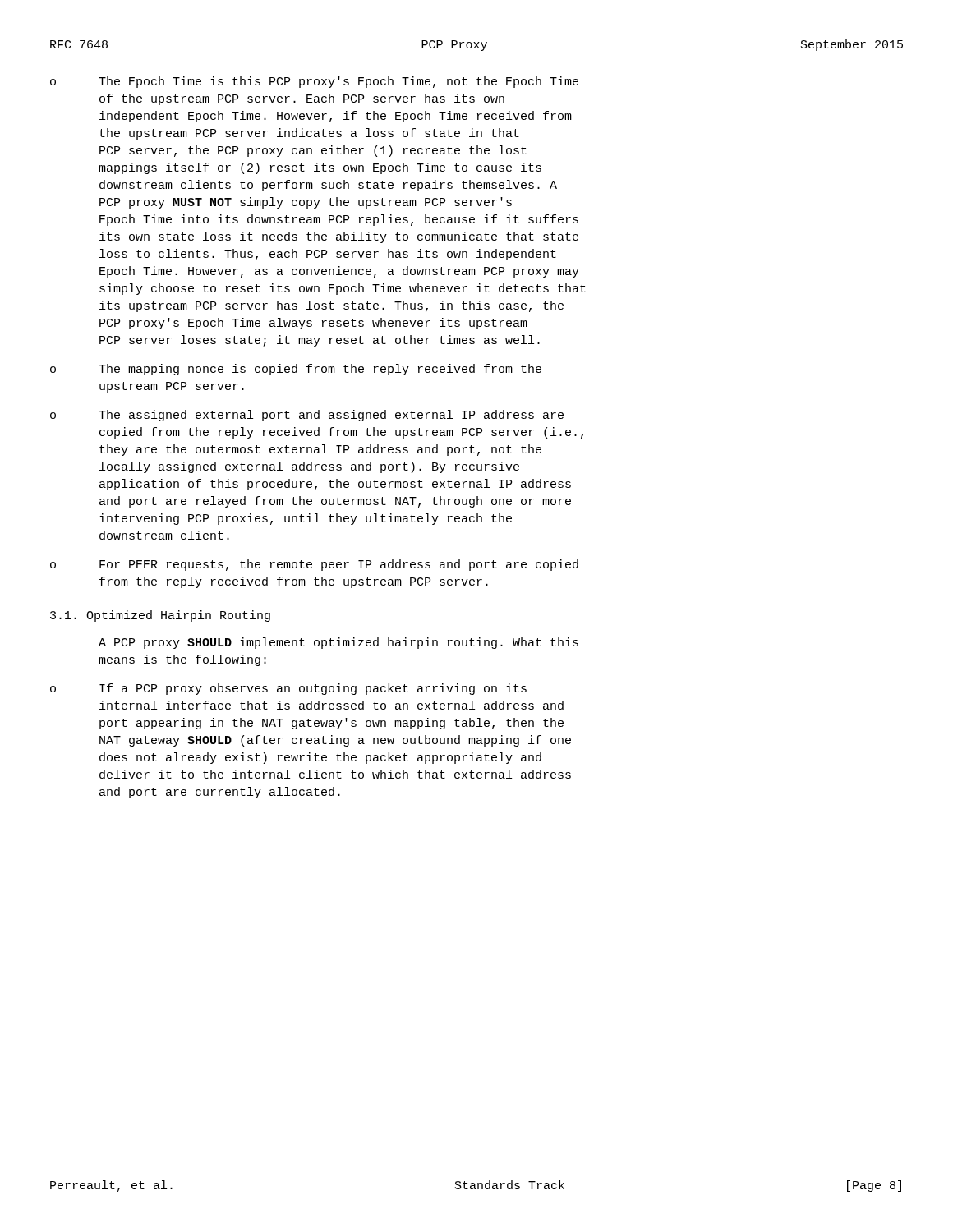This screenshot has height=1232, width=953.
Task: Find the text block starting "o If a PCP proxy observes"
Action: click(x=476, y=741)
